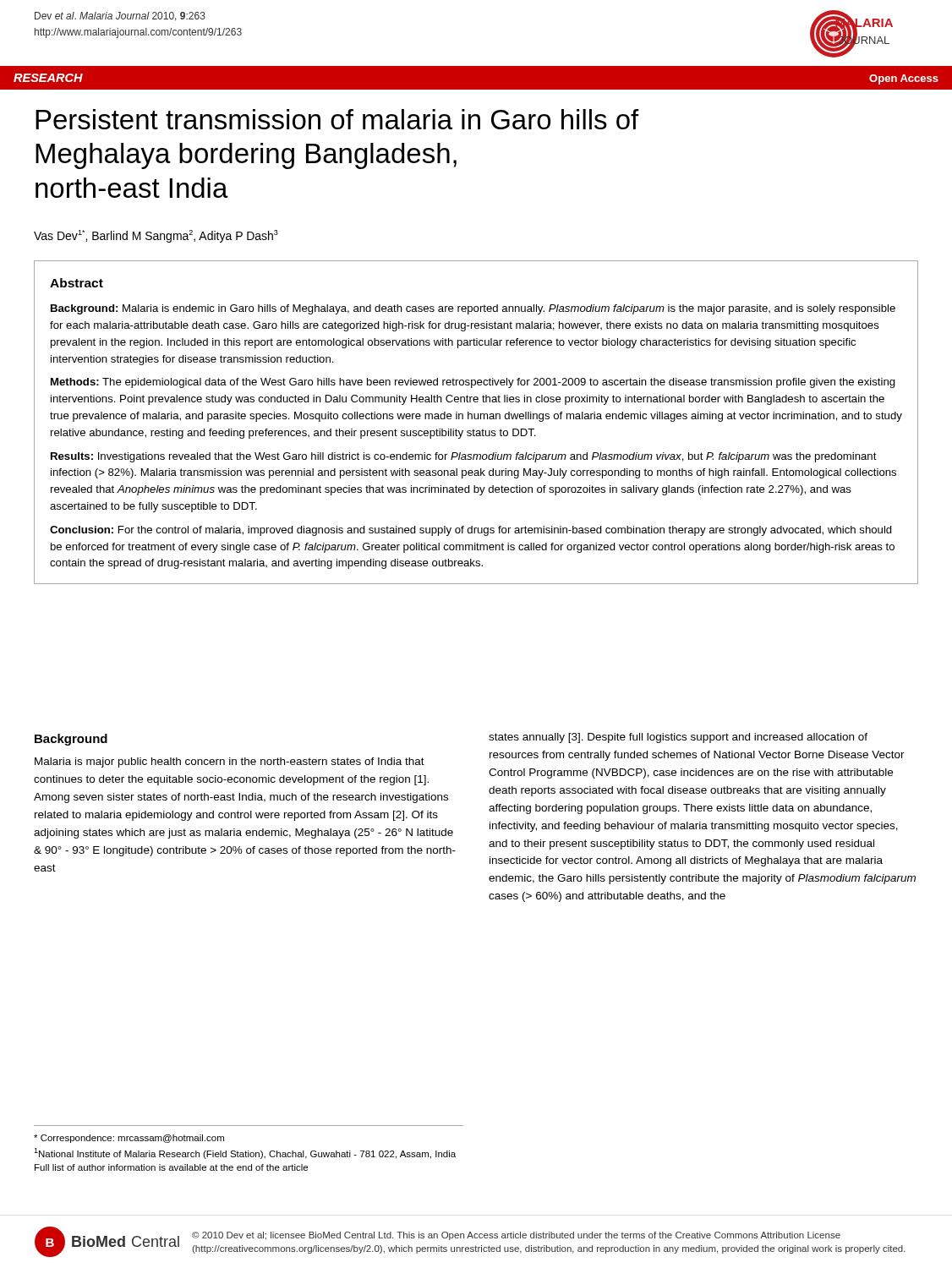Viewport: 952px width, 1268px height.
Task: Locate the passage starting "Vas Dev1*, Barlind M Sangma2, Aditya P"
Action: pos(156,235)
